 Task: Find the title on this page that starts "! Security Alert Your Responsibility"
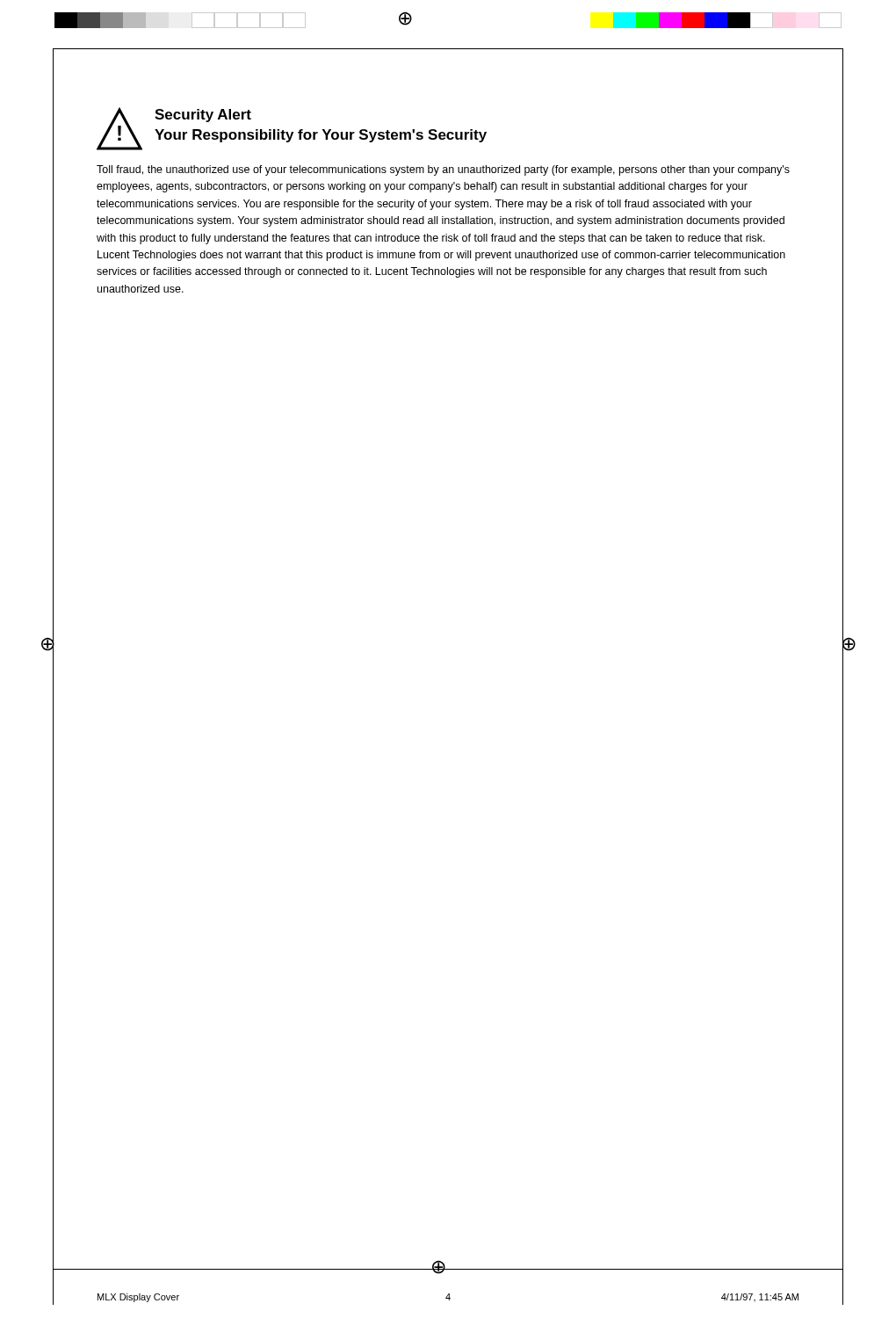coord(292,129)
